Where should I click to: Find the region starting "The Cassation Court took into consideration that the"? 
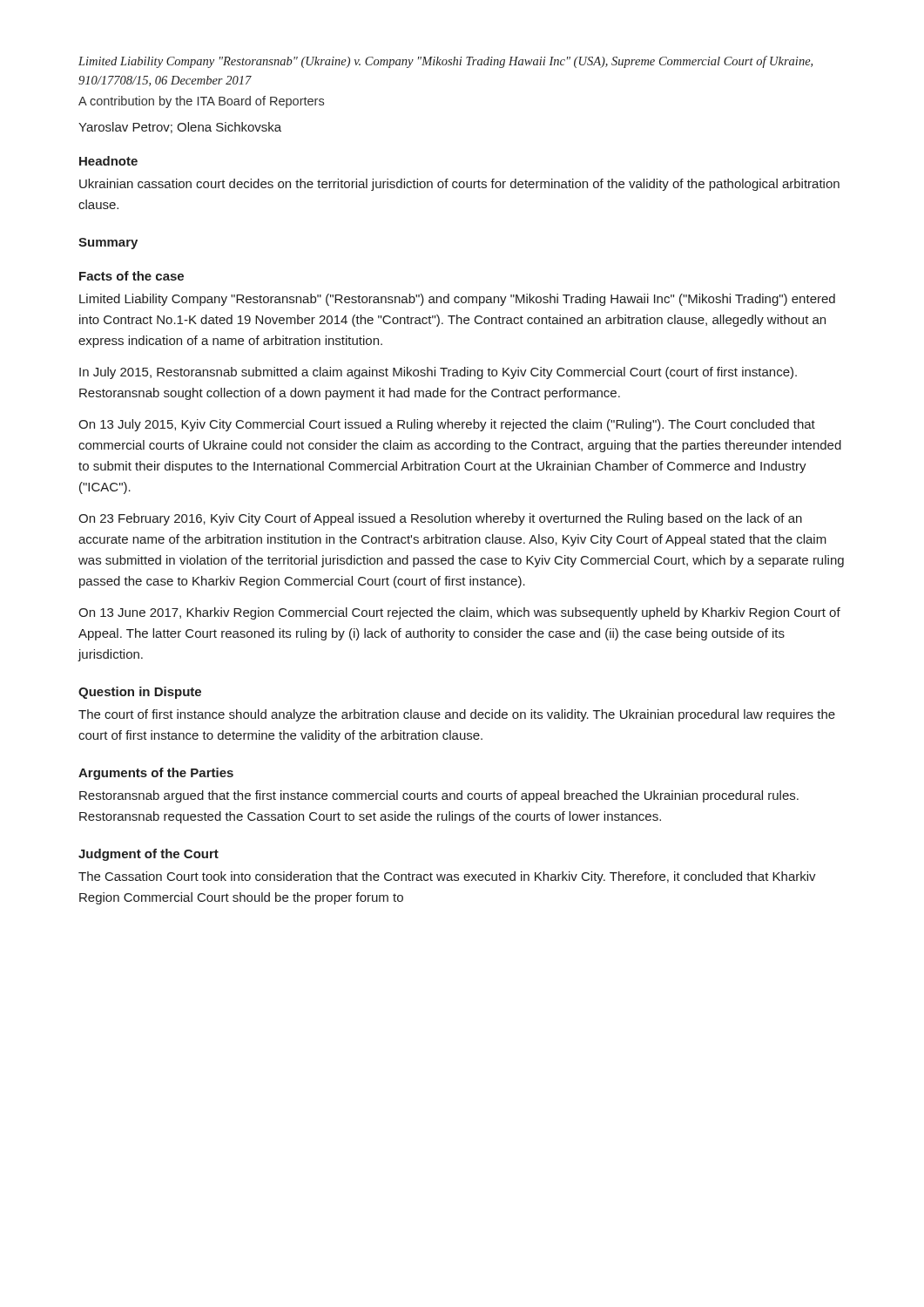tap(447, 887)
